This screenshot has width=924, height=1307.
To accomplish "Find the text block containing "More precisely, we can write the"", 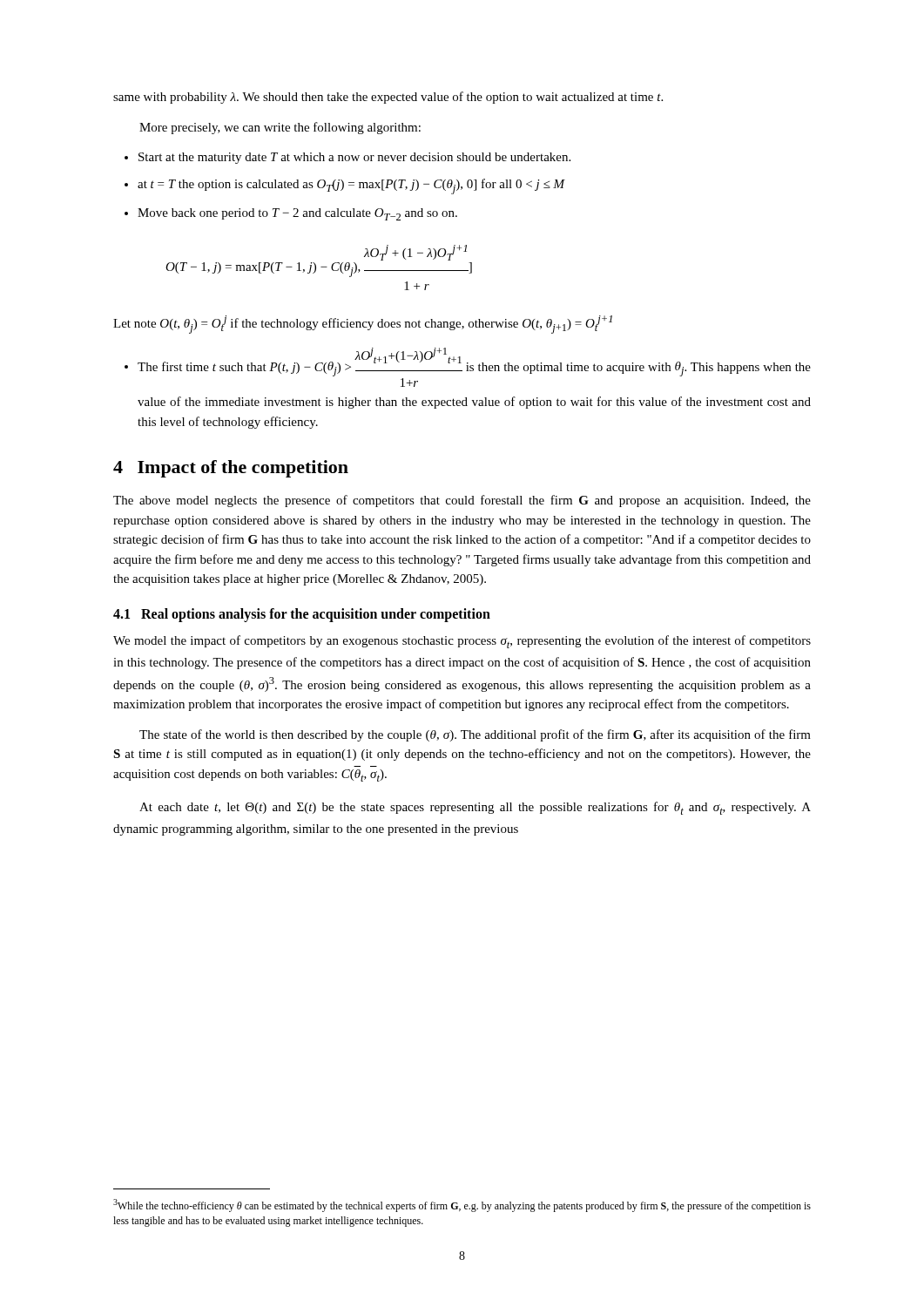I will coord(280,128).
